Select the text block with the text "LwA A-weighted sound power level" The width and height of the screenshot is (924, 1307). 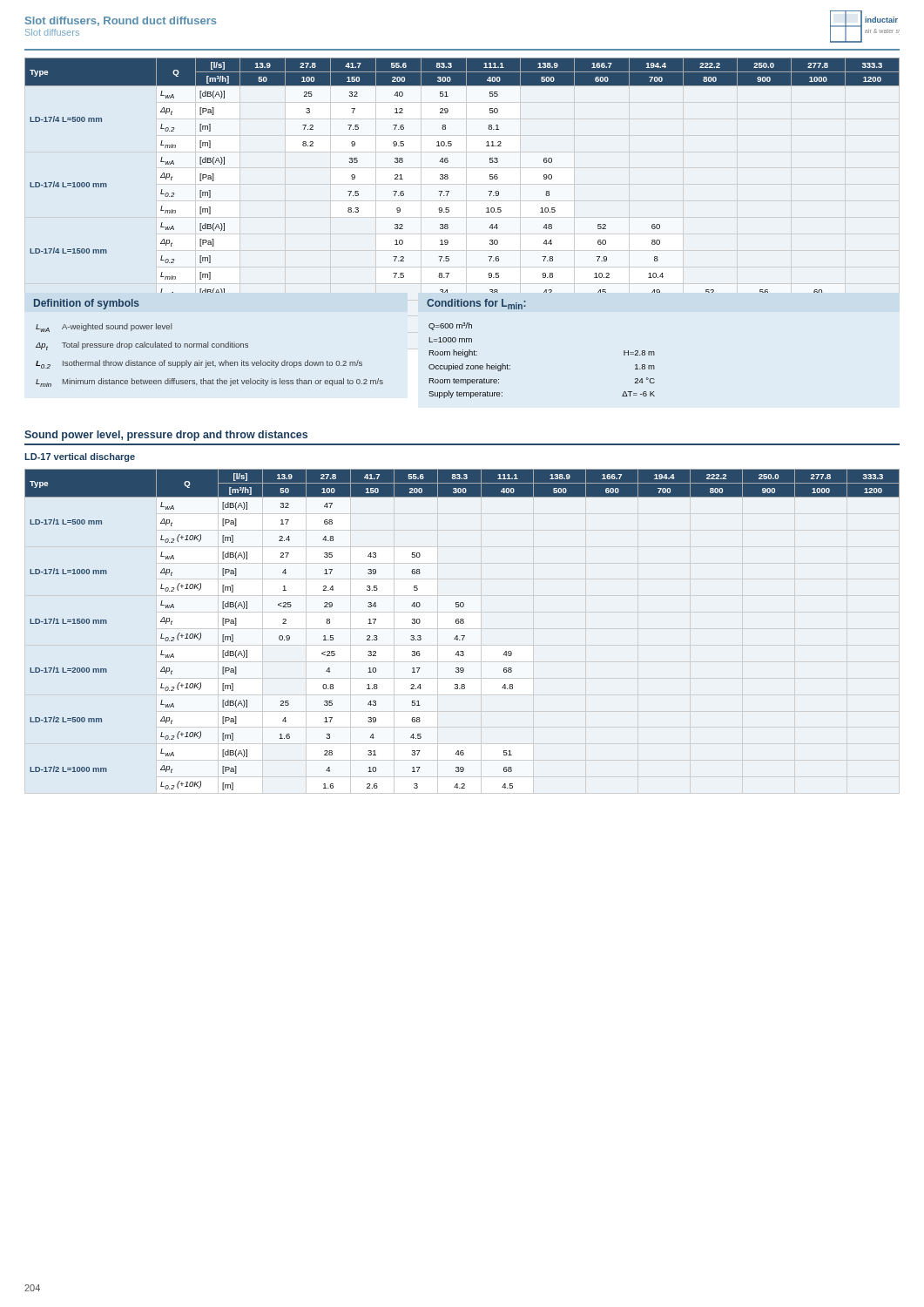(216, 355)
